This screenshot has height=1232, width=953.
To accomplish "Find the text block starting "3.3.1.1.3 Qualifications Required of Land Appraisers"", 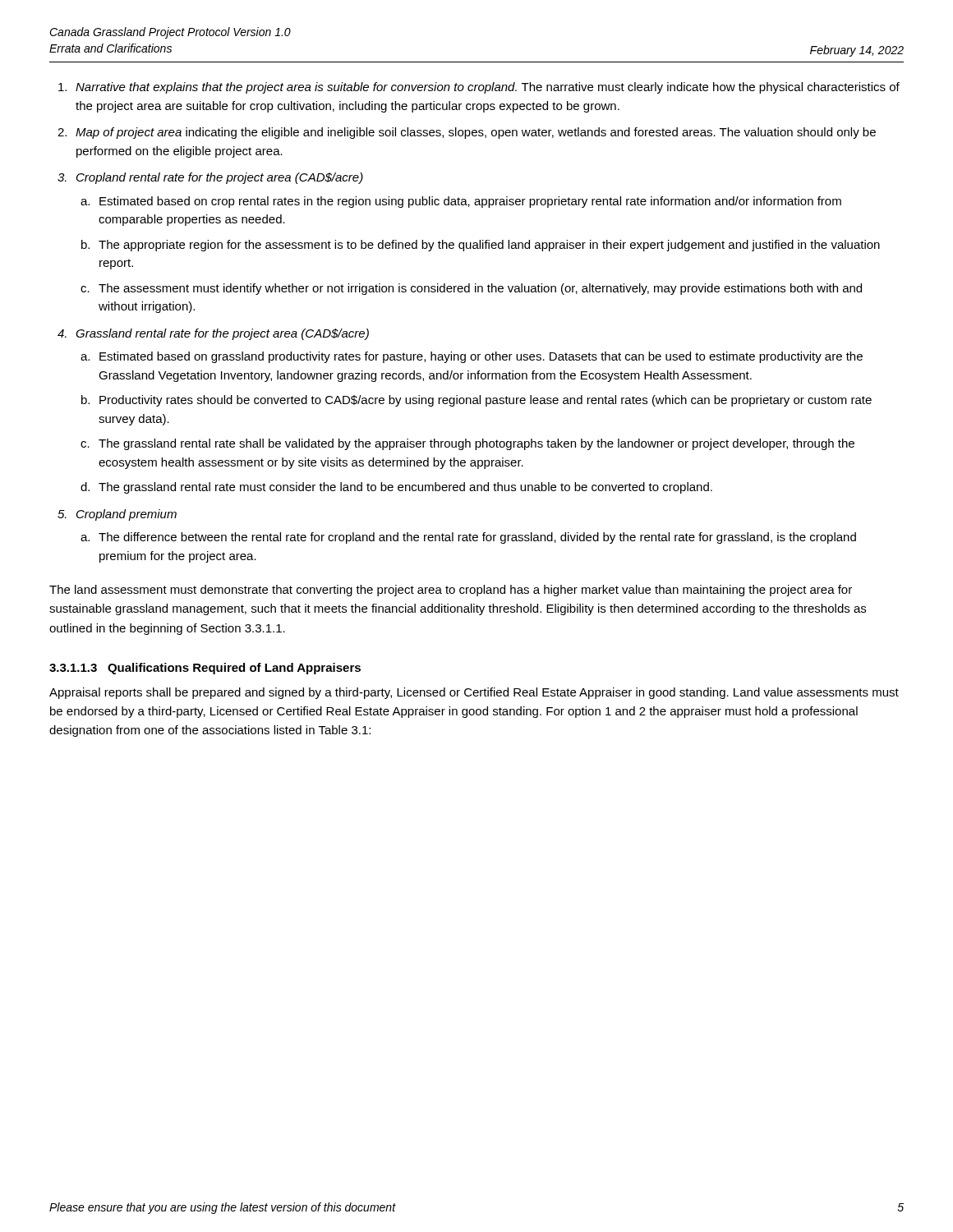I will [x=205, y=667].
